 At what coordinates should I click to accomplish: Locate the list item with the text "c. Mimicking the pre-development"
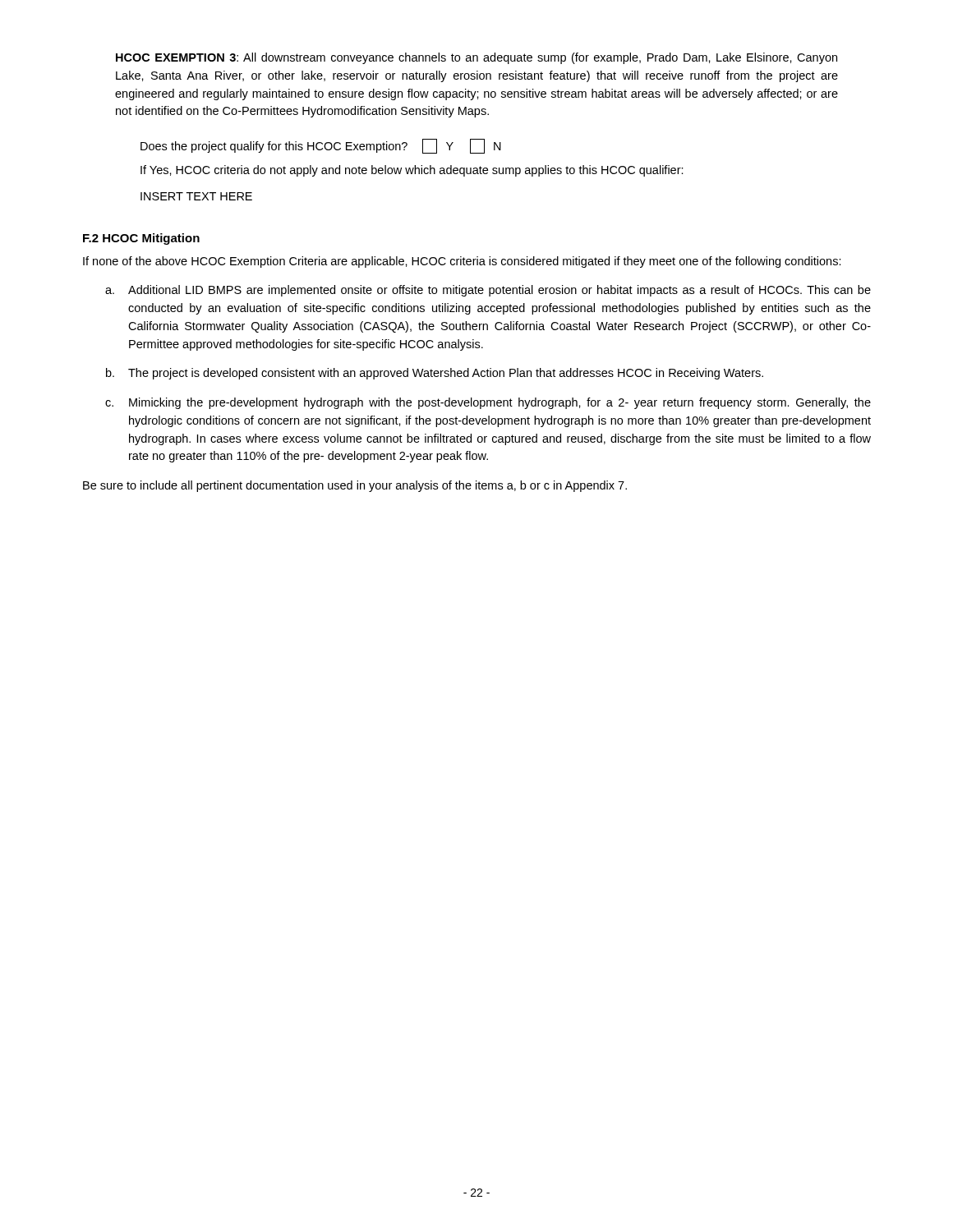(488, 430)
